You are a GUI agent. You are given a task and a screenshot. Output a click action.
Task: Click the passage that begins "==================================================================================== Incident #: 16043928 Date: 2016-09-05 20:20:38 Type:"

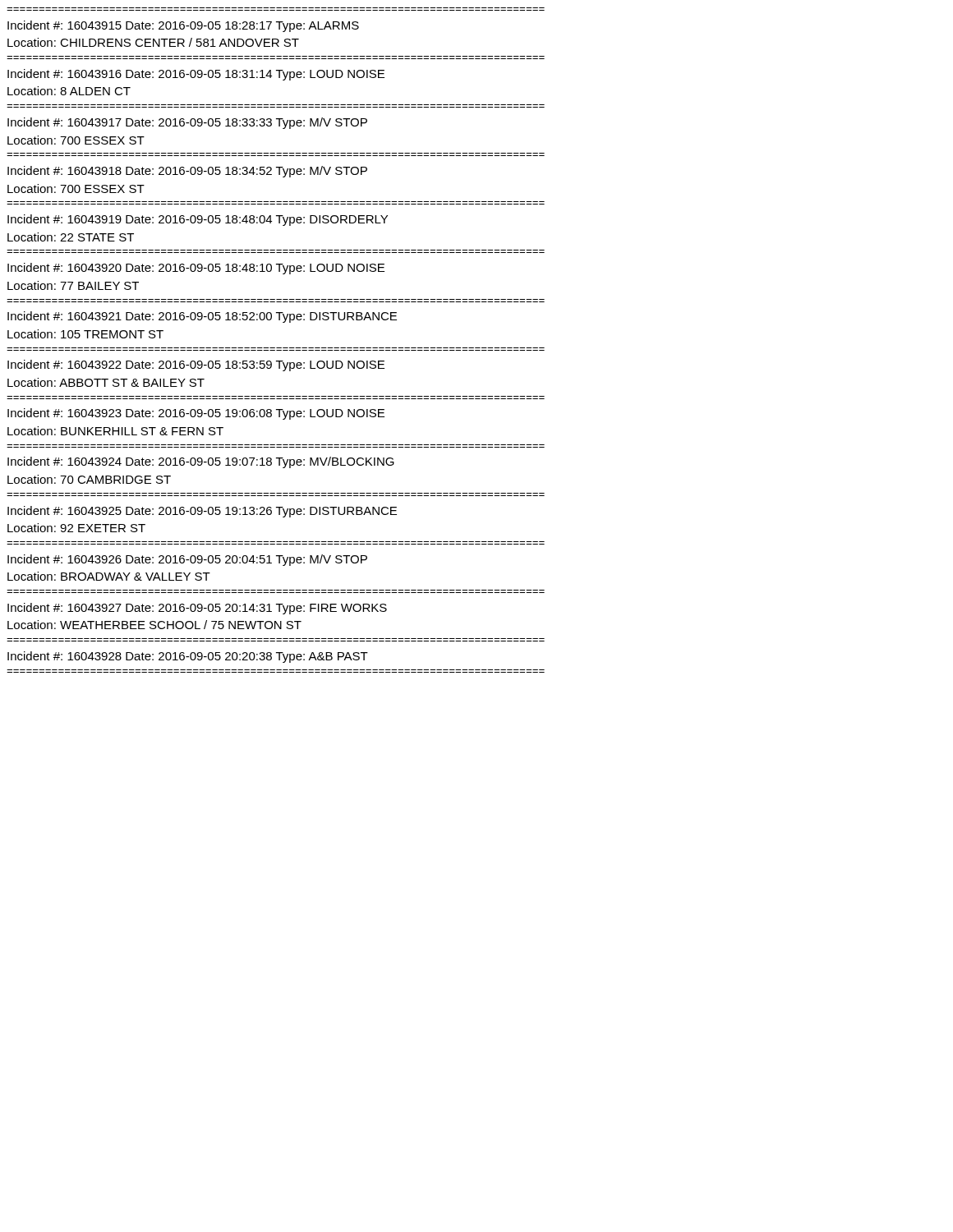click(476, 650)
